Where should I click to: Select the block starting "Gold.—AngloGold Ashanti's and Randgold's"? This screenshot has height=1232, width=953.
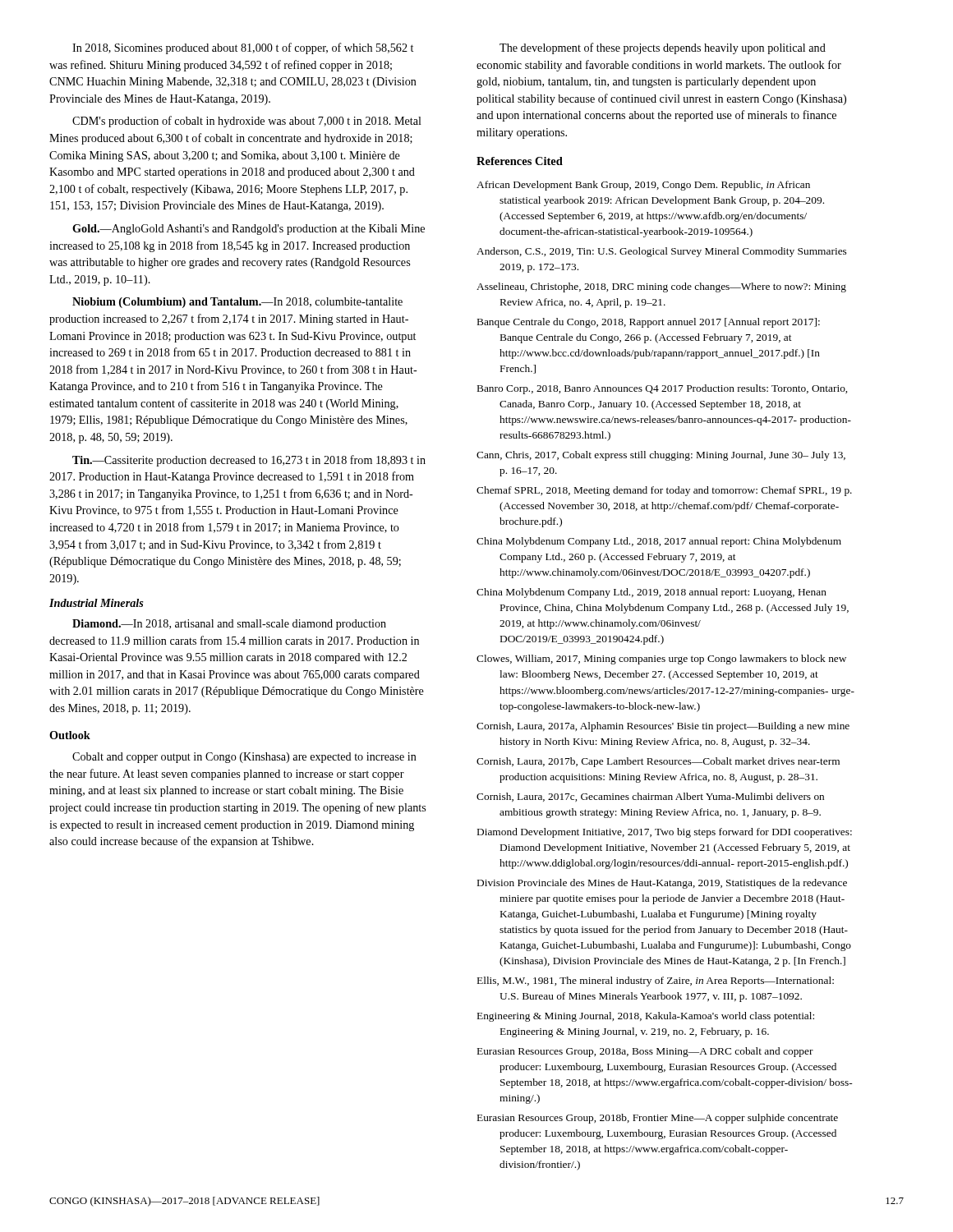pos(238,254)
